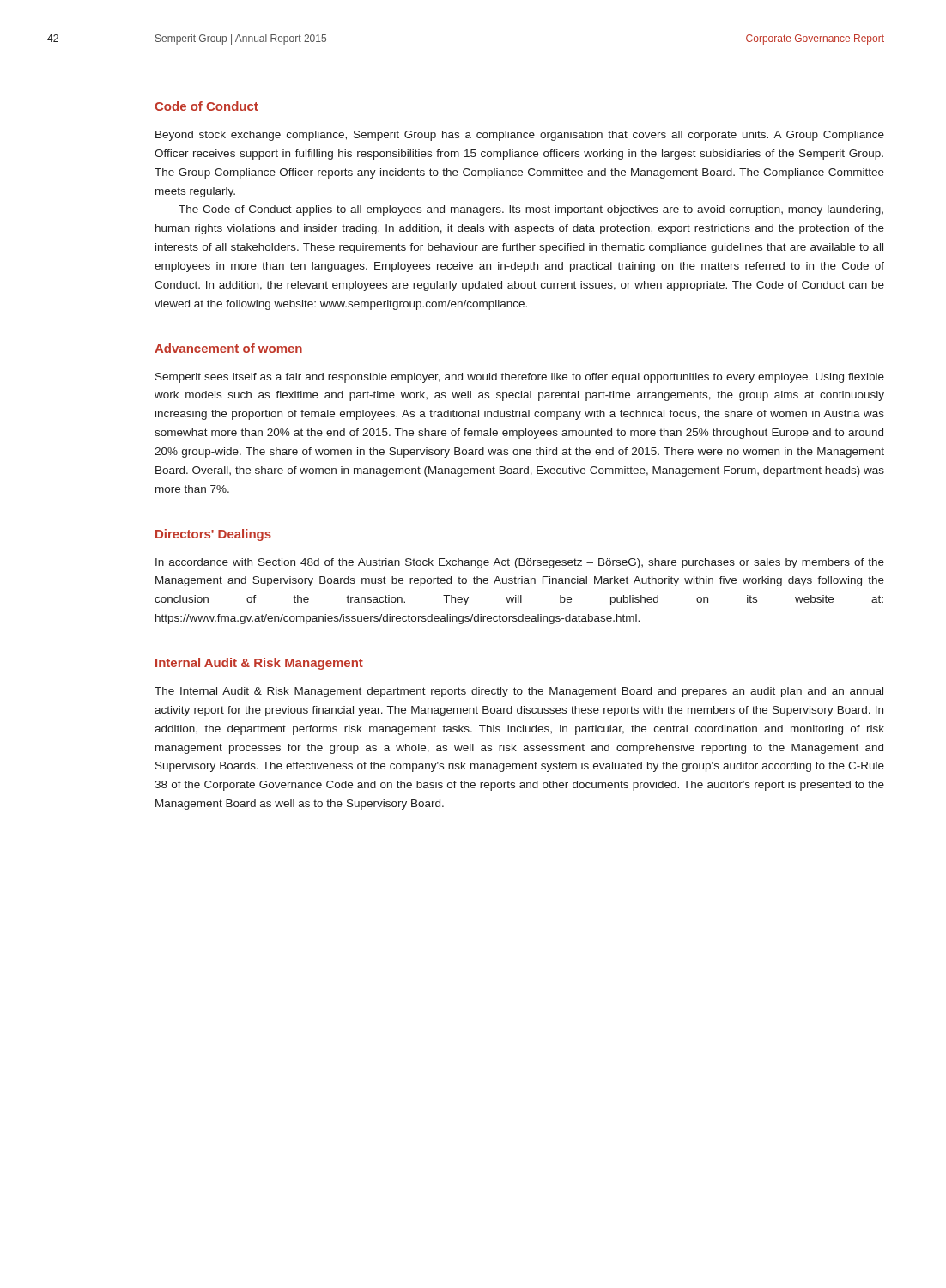
Task: Find "Directors' Dealings" on this page
Action: click(213, 533)
